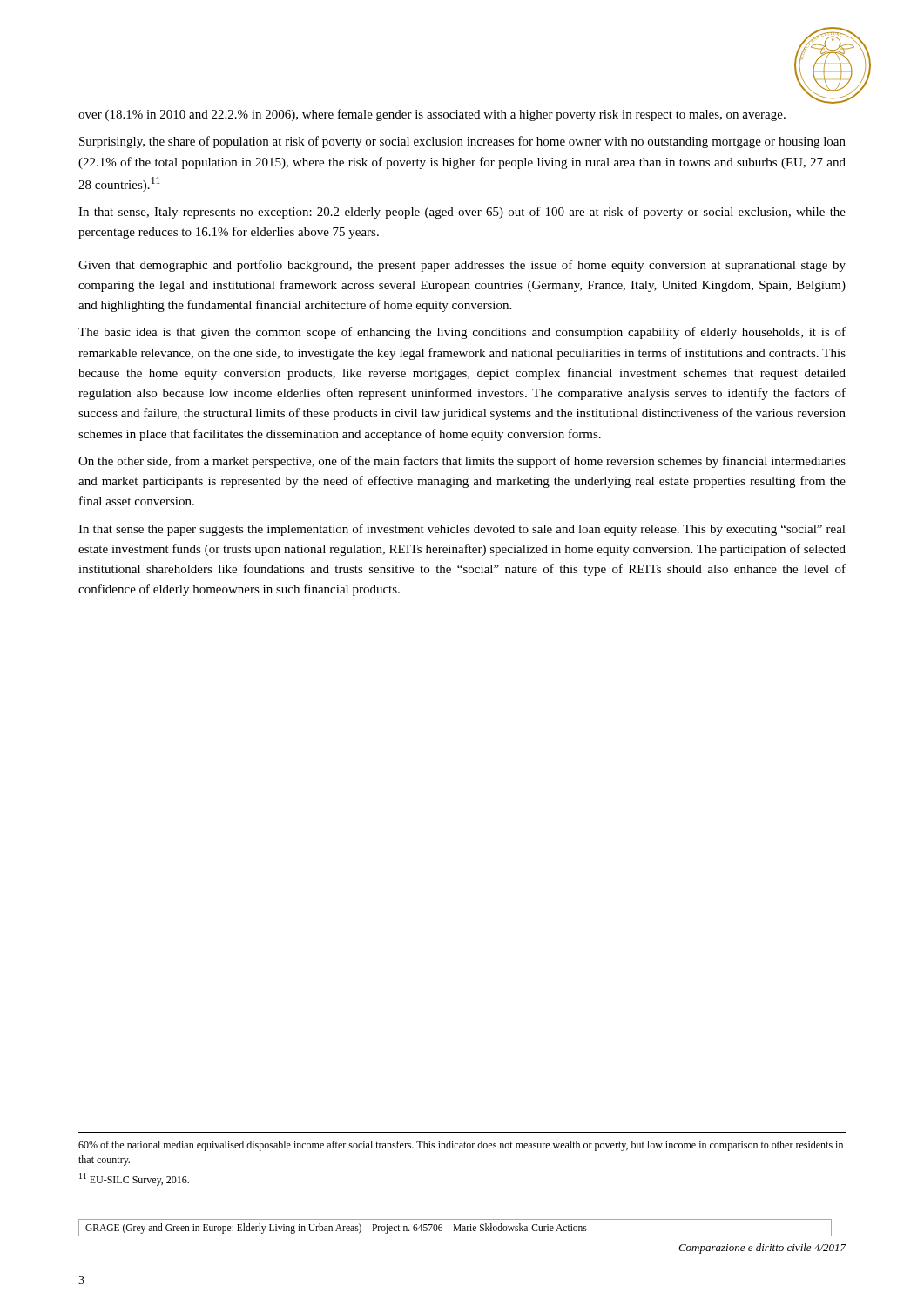This screenshot has height=1307, width=924.
Task: Find the block starting "The basic idea"
Action: pos(462,383)
